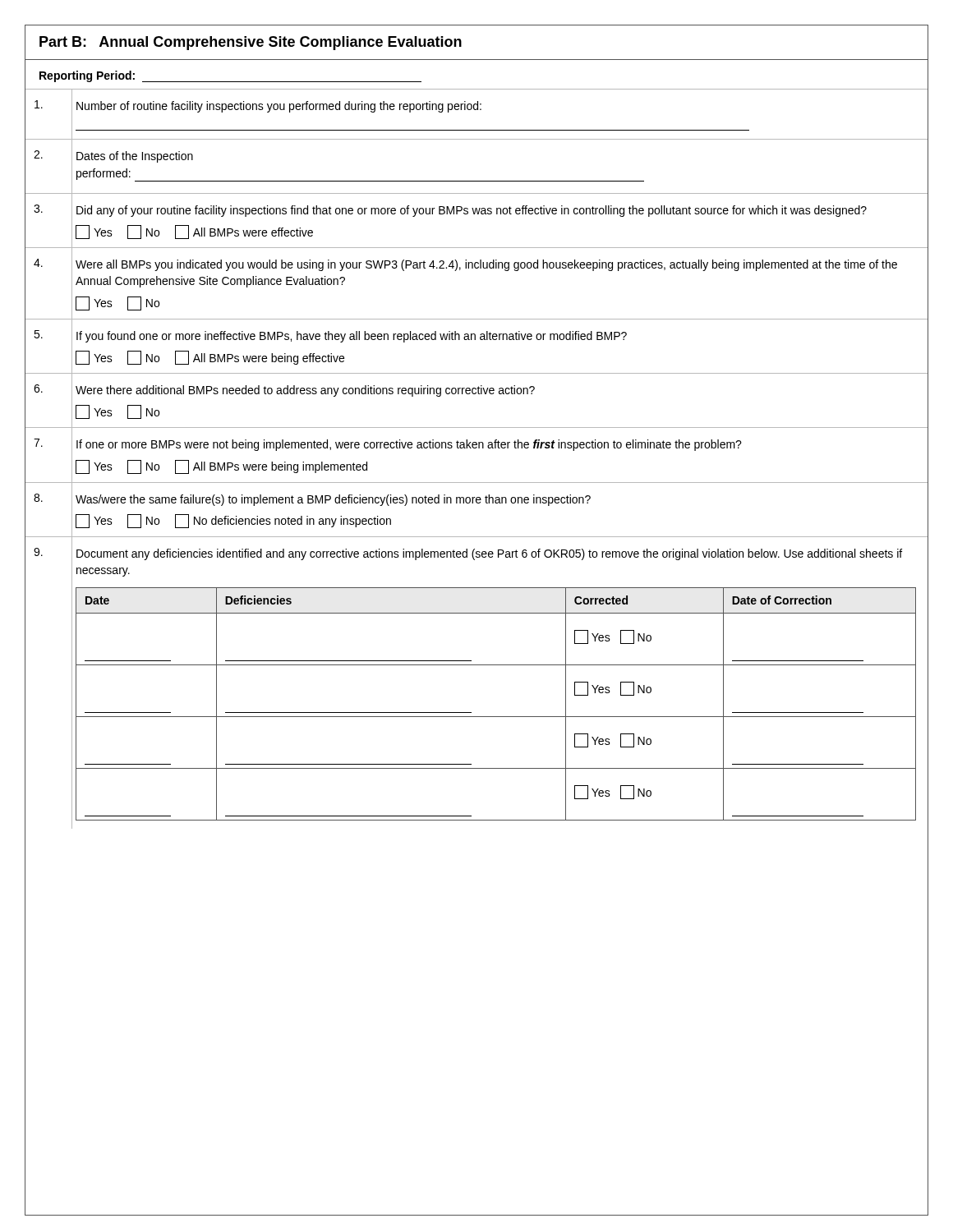Screen dimensions: 1232x953
Task: Navigate to the text block starting "Part B: Annual"
Action: [250, 42]
